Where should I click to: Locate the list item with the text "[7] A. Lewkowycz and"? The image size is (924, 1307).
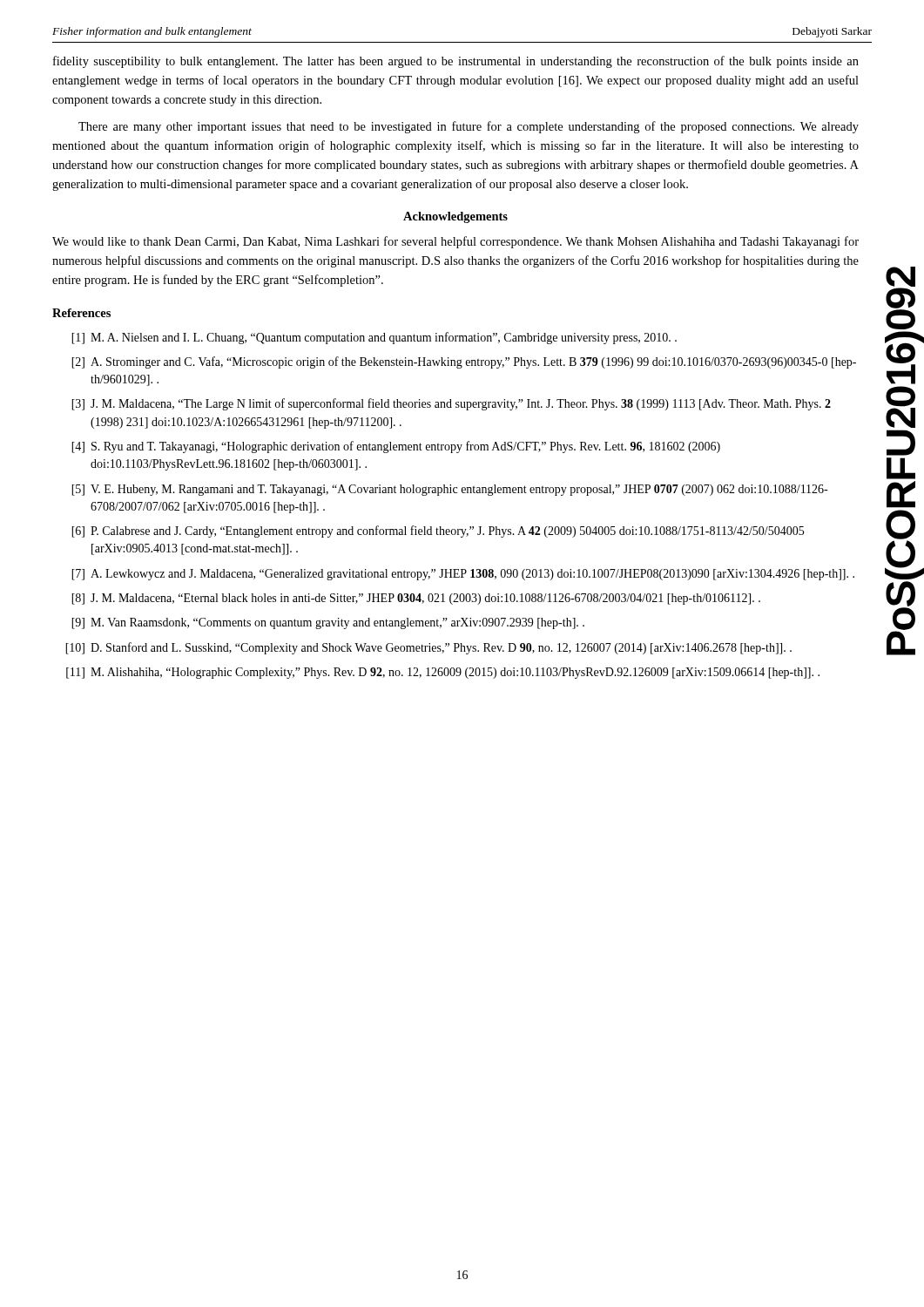point(455,574)
